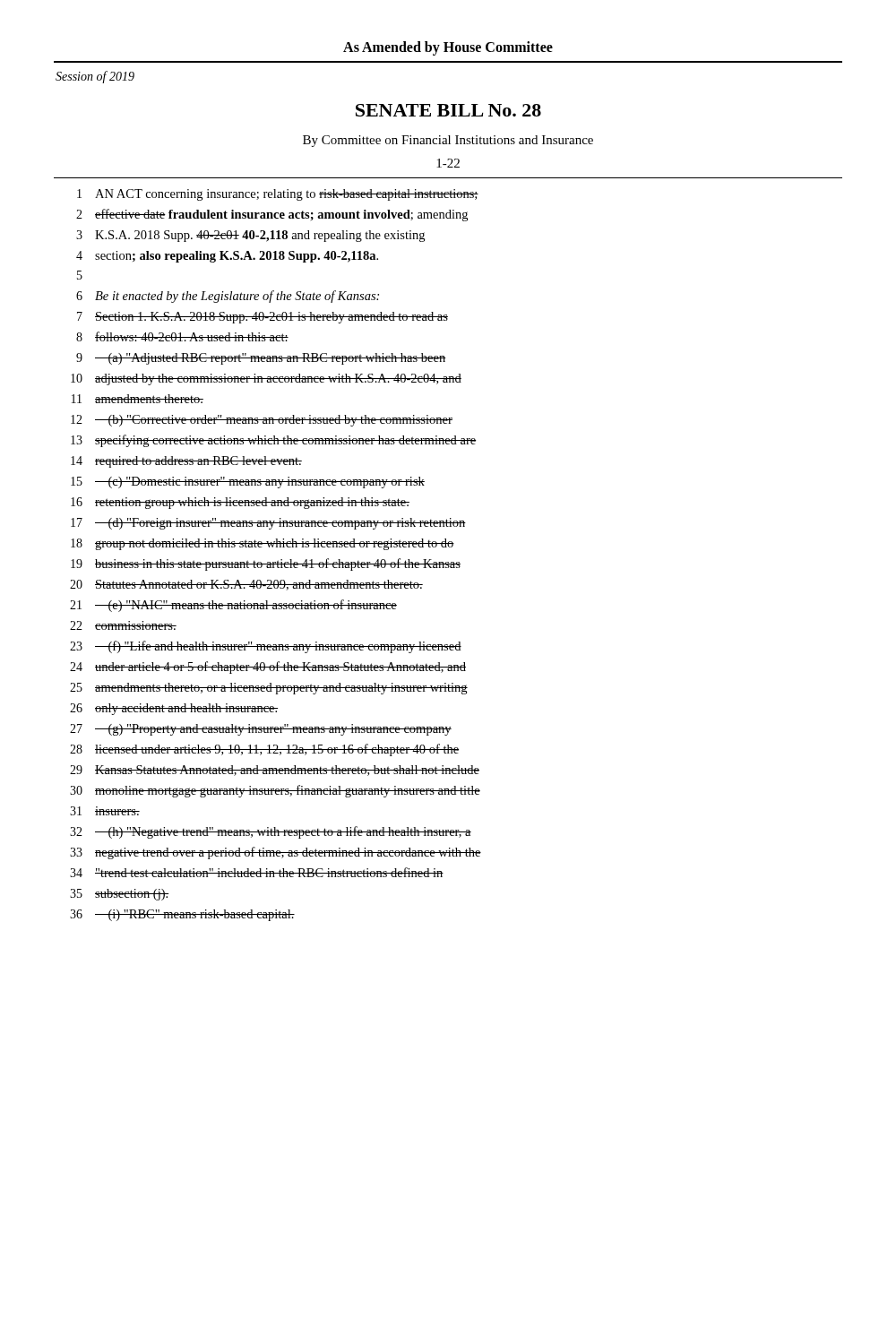Find the title that reads "SENATE BILL No. 28"

448,110
